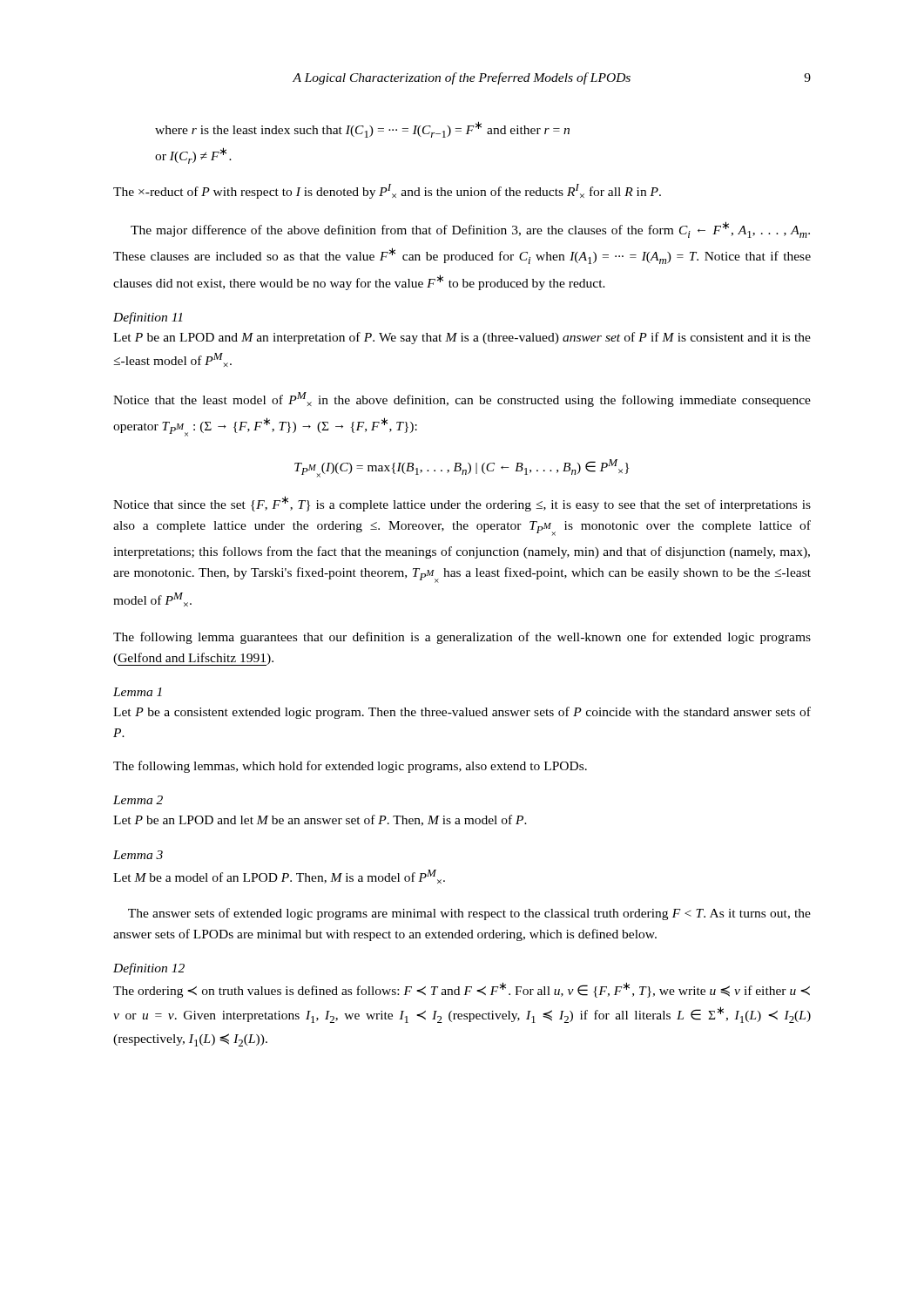Image resolution: width=924 pixels, height=1307 pixels.
Task: Select the formula that reads "TPM×(I)(C) = max{I(B1, . . . , Bn)"
Action: point(462,468)
